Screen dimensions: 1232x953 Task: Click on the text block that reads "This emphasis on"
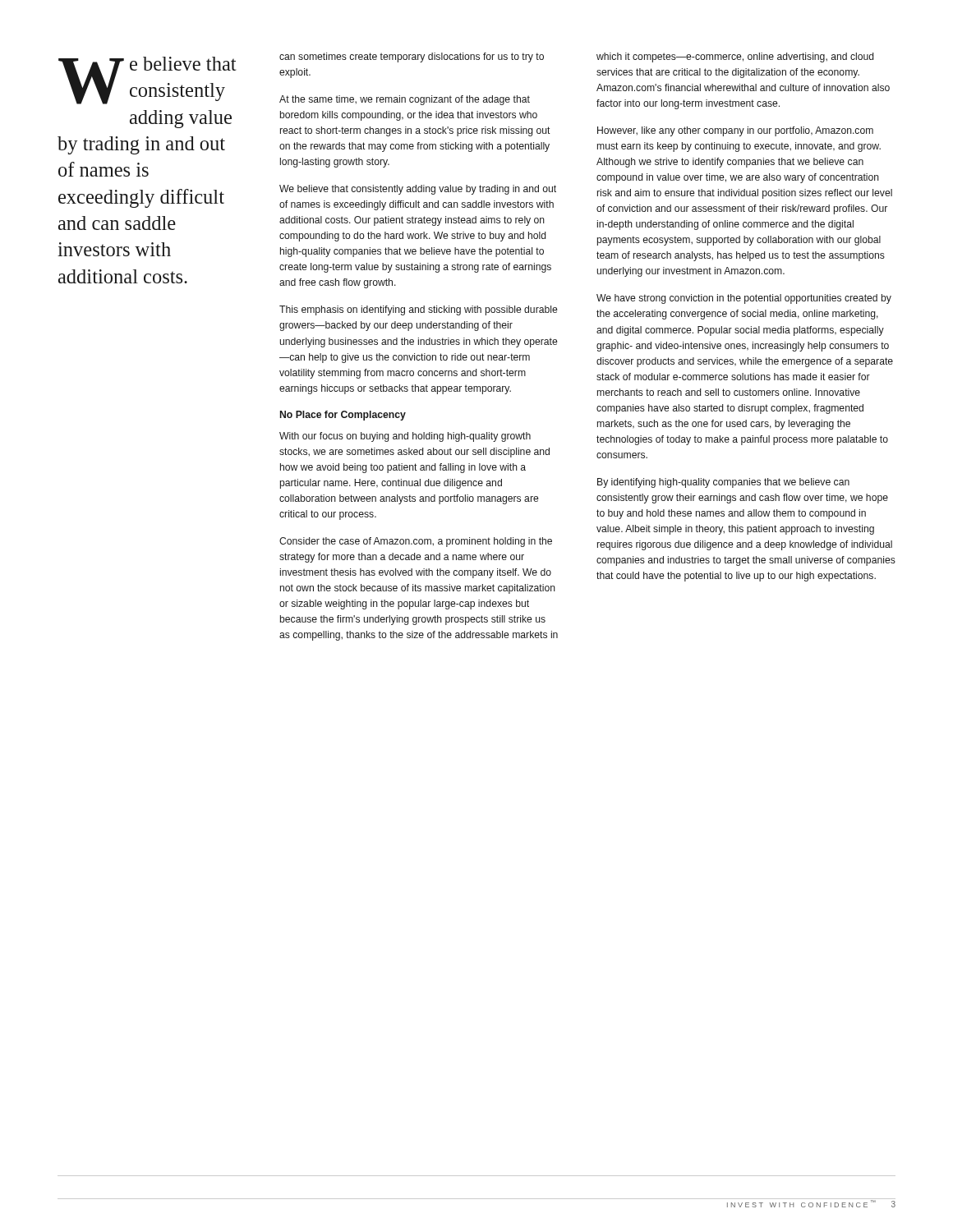(x=418, y=349)
